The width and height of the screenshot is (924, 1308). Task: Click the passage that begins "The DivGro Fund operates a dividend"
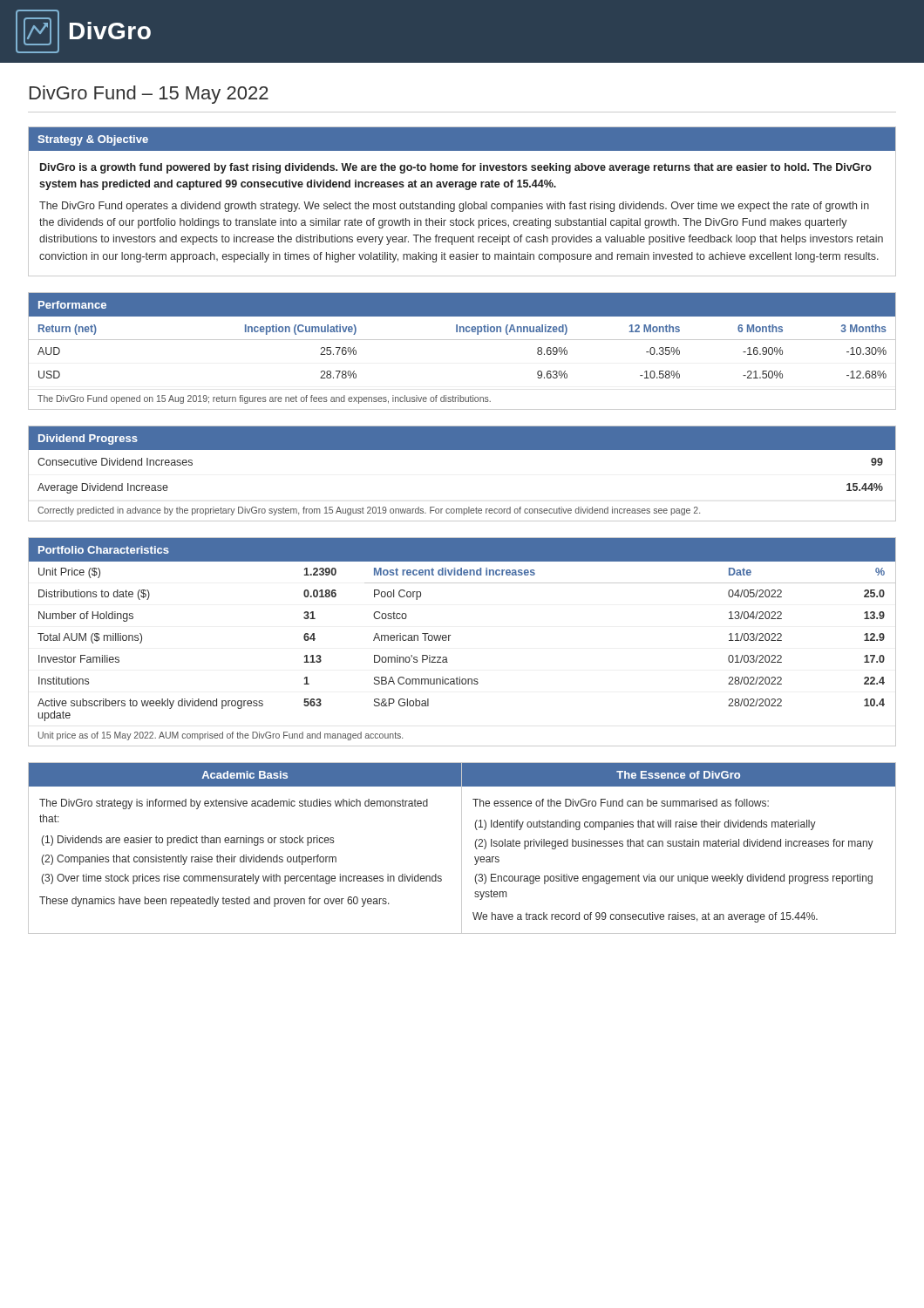tap(461, 231)
